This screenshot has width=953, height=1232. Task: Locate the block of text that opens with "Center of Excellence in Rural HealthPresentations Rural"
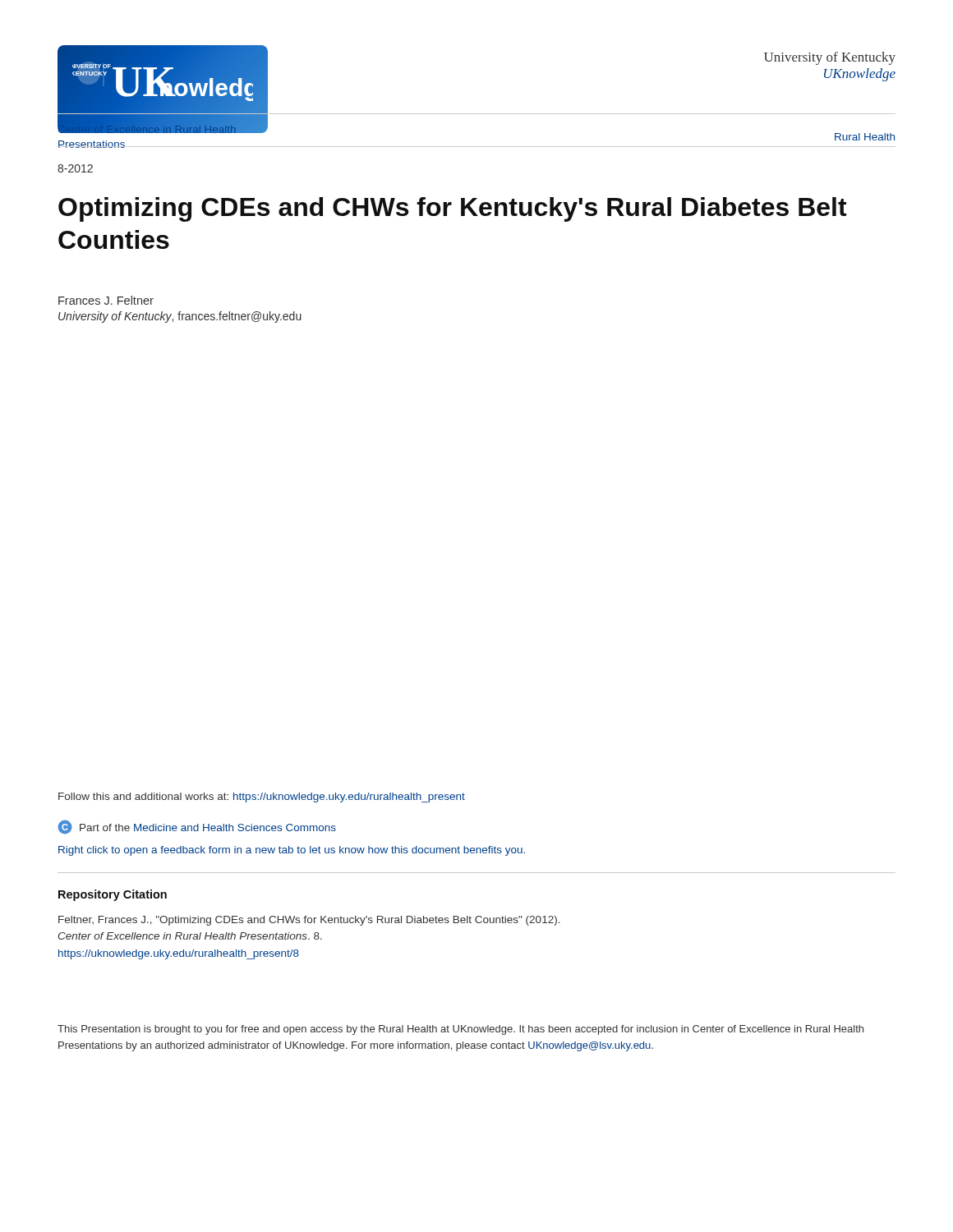(x=476, y=136)
